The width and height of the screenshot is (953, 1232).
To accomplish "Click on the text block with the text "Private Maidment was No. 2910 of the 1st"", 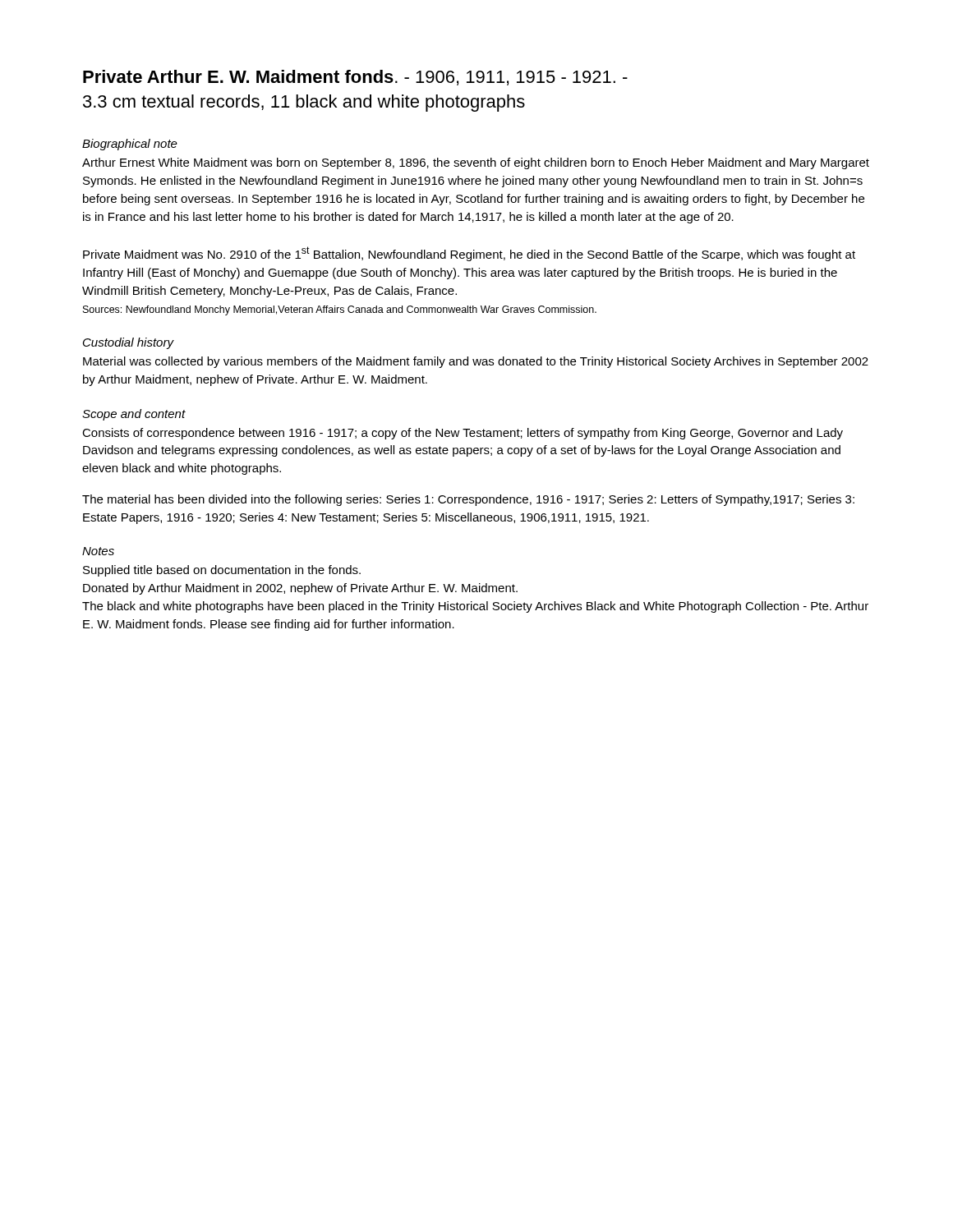I will point(469,271).
